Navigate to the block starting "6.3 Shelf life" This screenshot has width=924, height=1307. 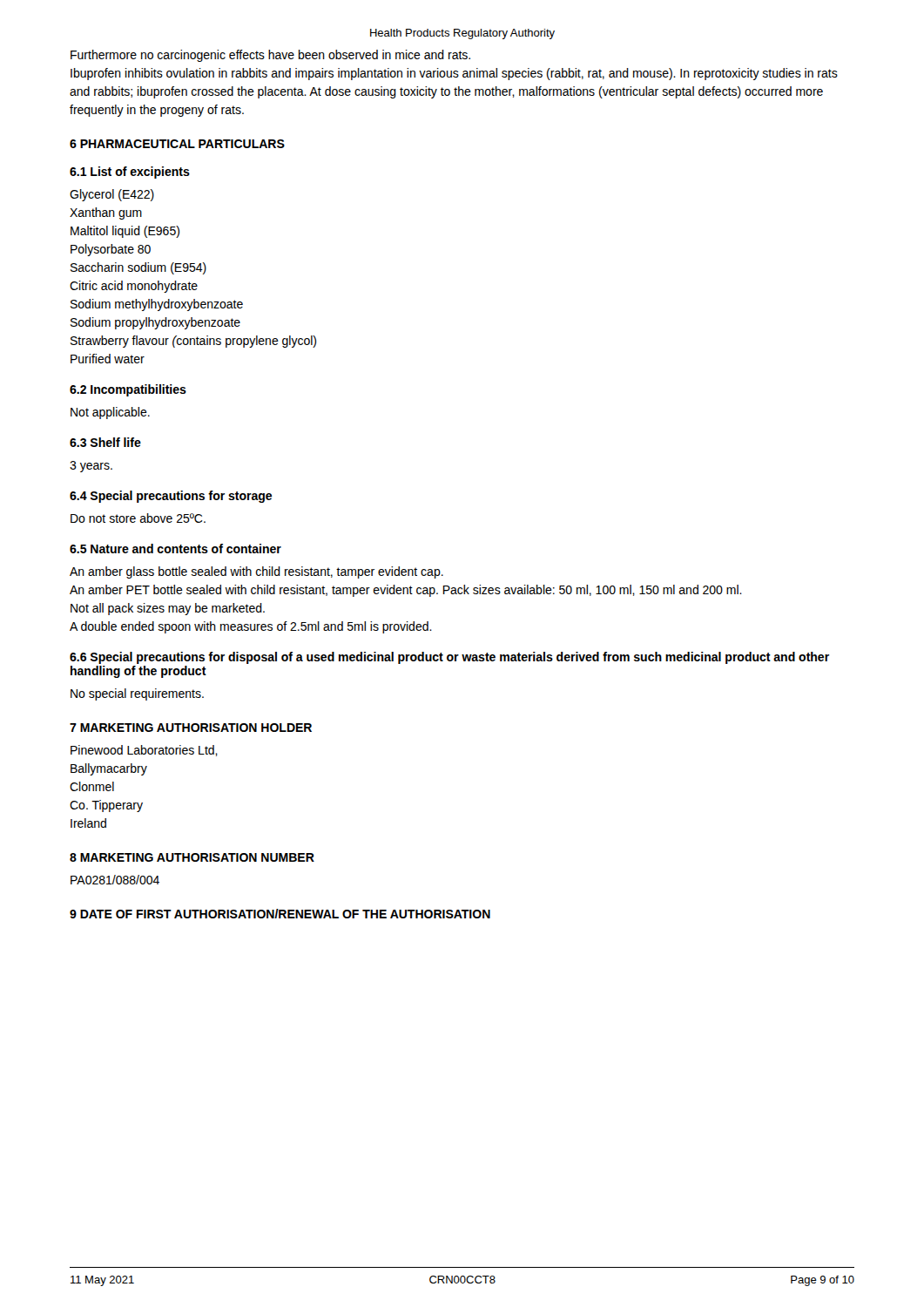(x=105, y=443)
